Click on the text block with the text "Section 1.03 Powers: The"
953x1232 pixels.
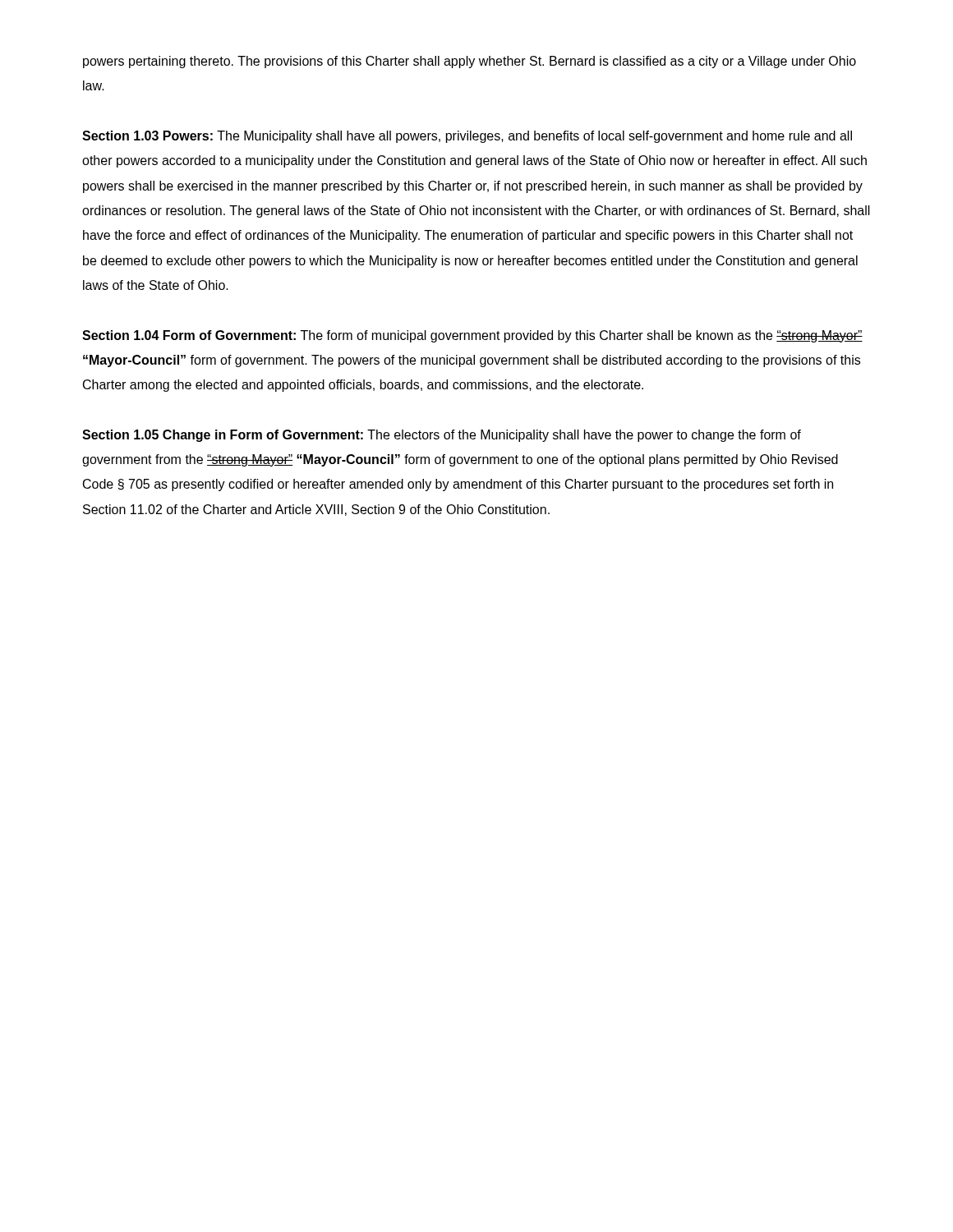(x=476, y=211)
